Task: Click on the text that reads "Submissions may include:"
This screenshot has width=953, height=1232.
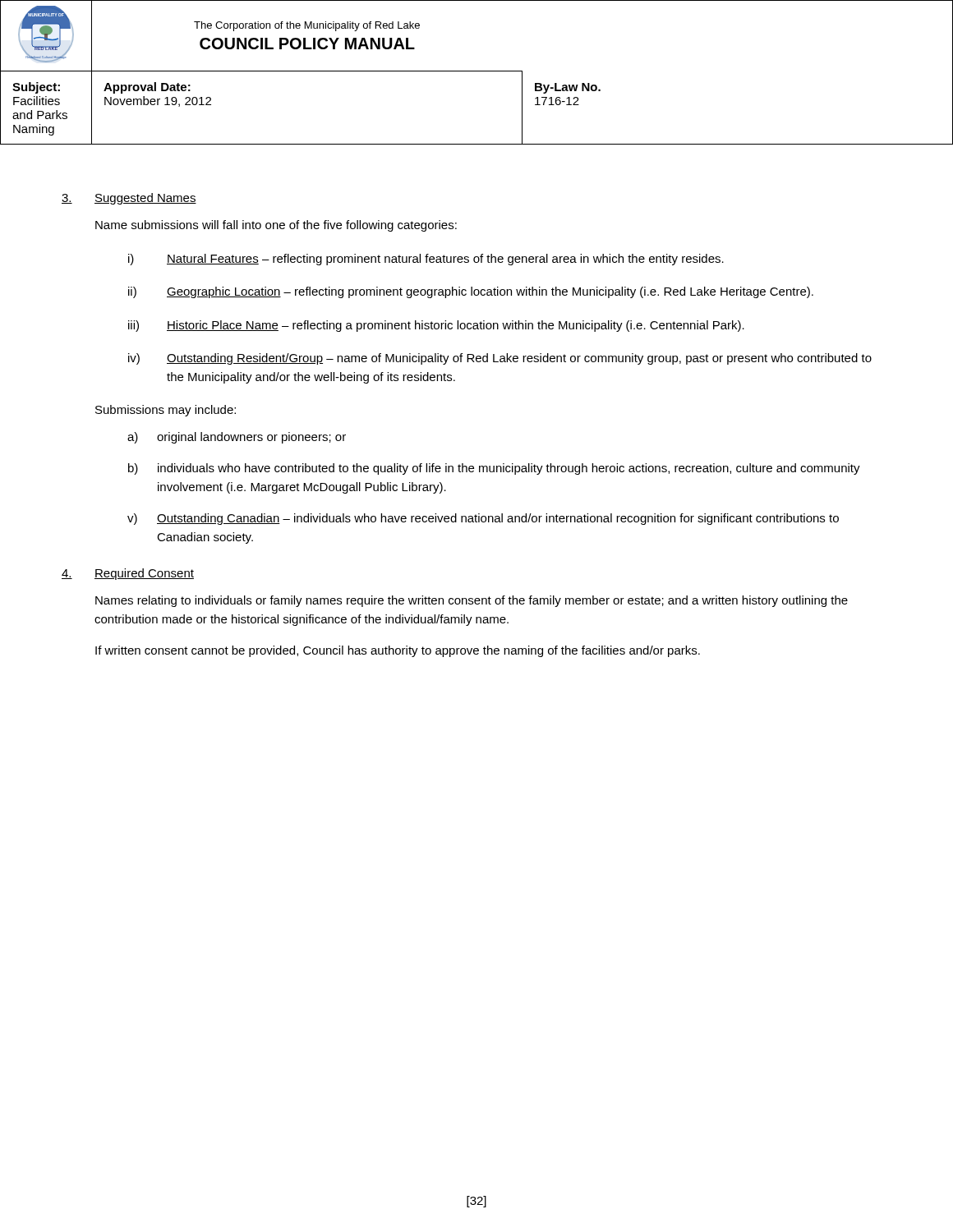Action: [x=166, y=409]
